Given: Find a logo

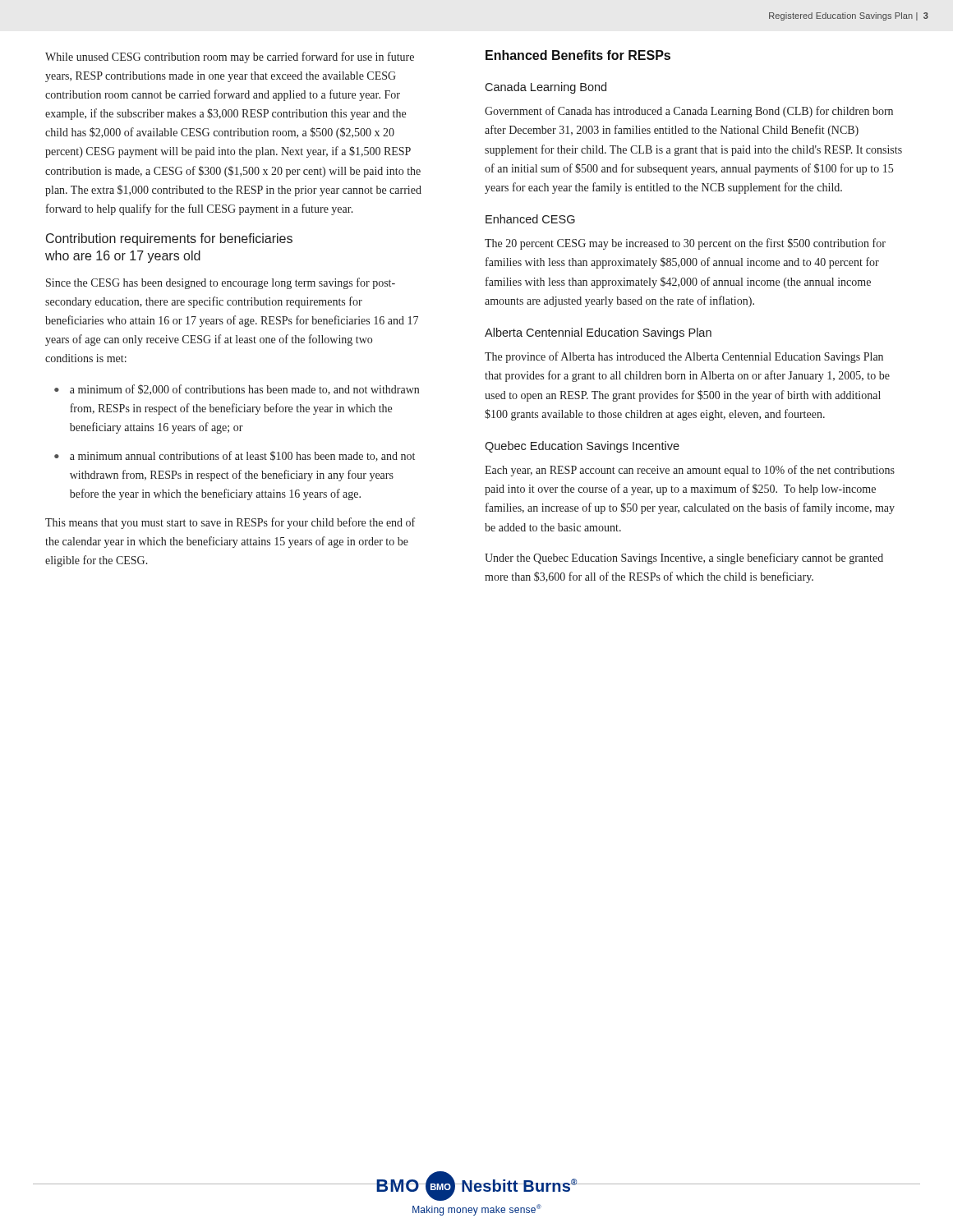Looking at the screenshot, I should click(x=476, y=1193).
